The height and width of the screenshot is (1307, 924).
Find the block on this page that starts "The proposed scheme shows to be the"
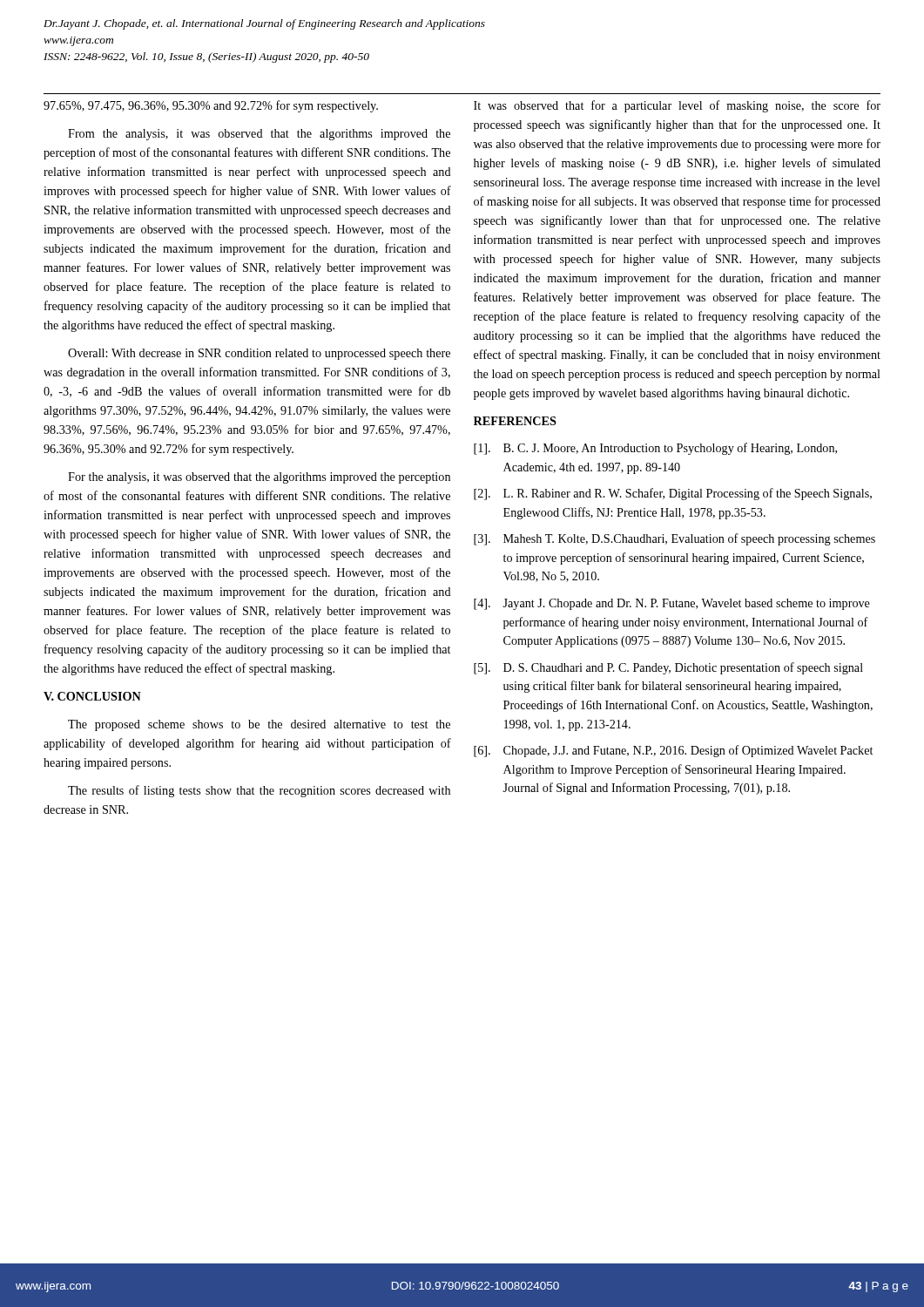coord(247,743)
